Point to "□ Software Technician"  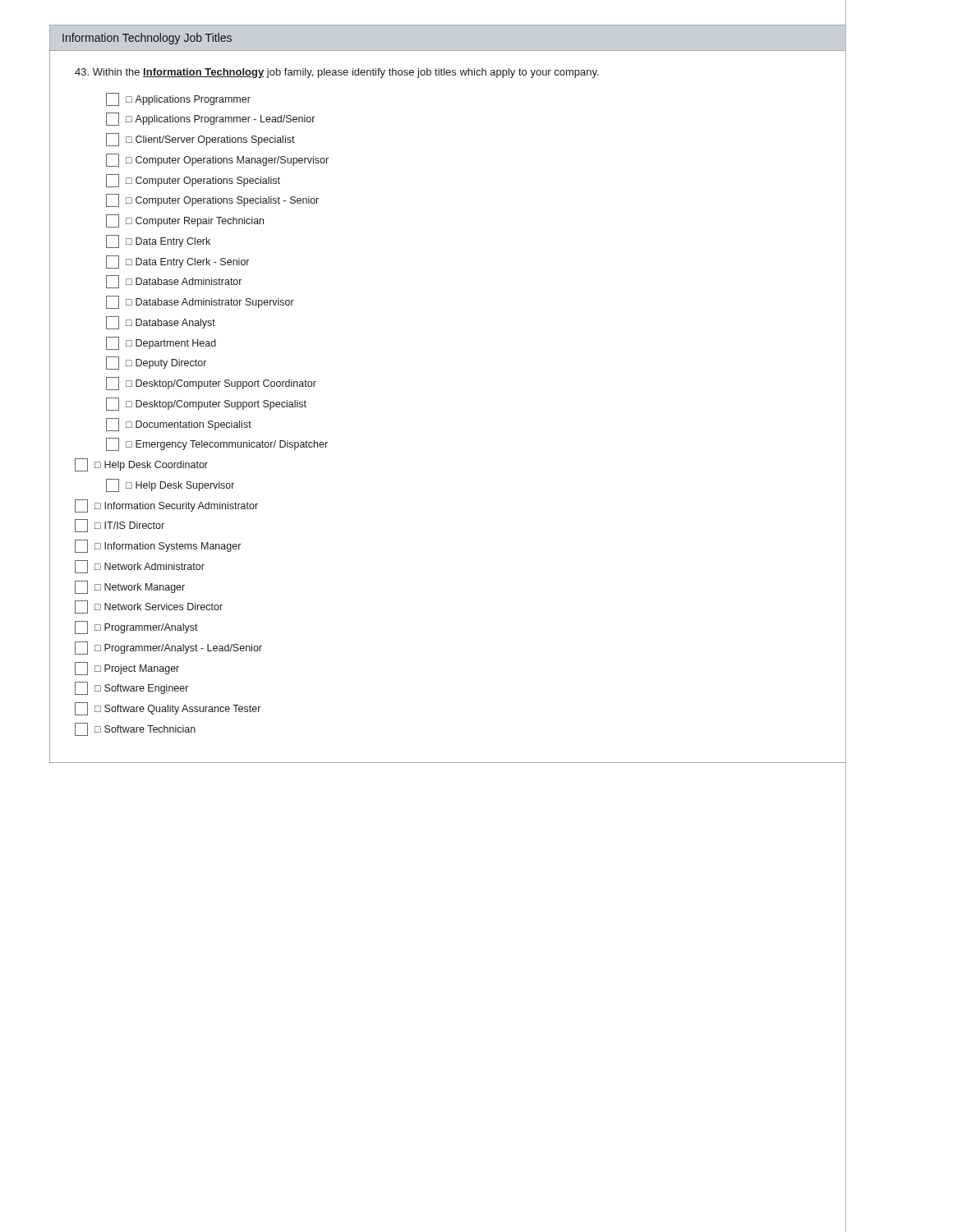tap(135, 729)
